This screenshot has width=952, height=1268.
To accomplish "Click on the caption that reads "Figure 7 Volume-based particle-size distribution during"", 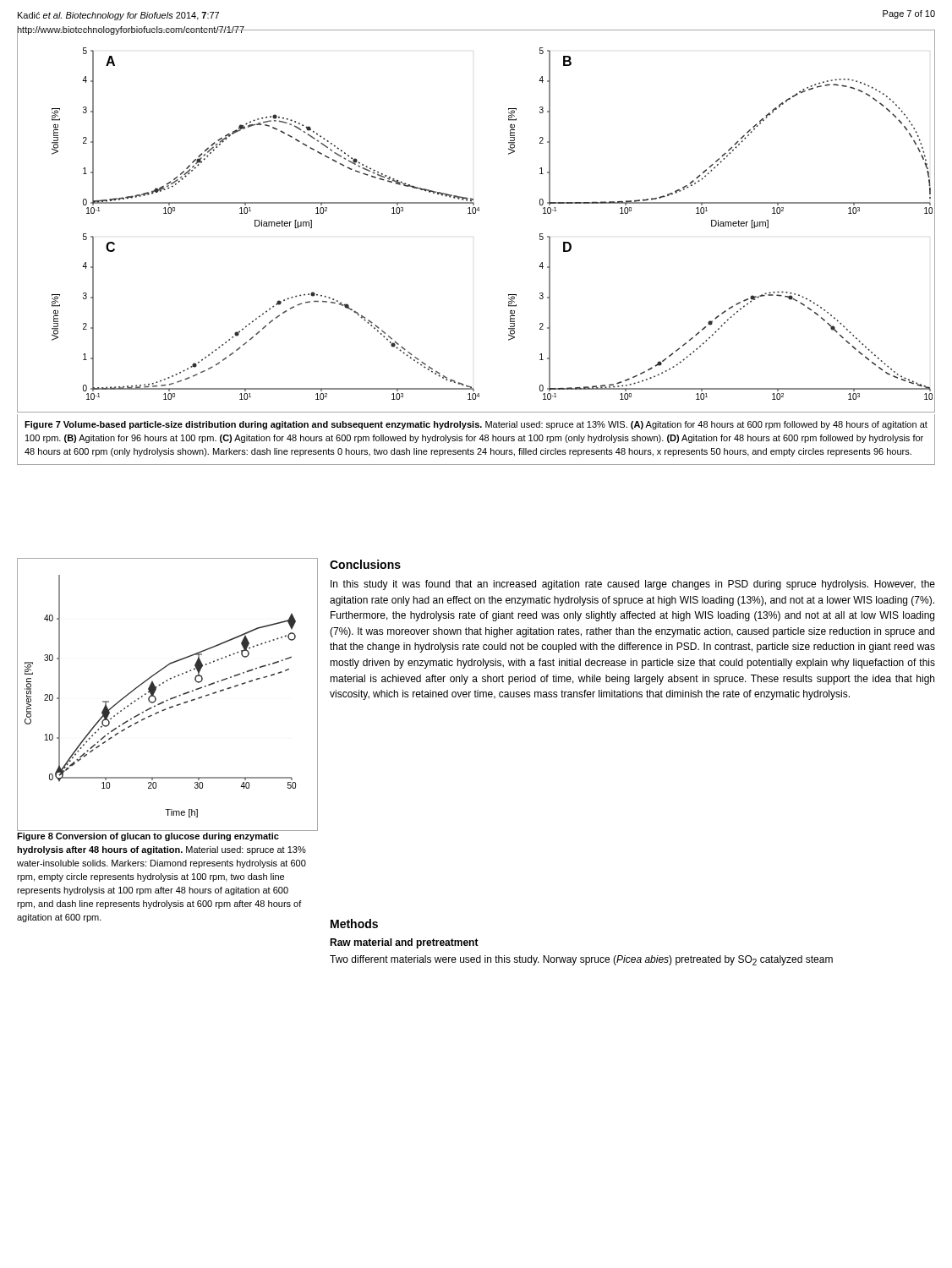I will [476, 438].
